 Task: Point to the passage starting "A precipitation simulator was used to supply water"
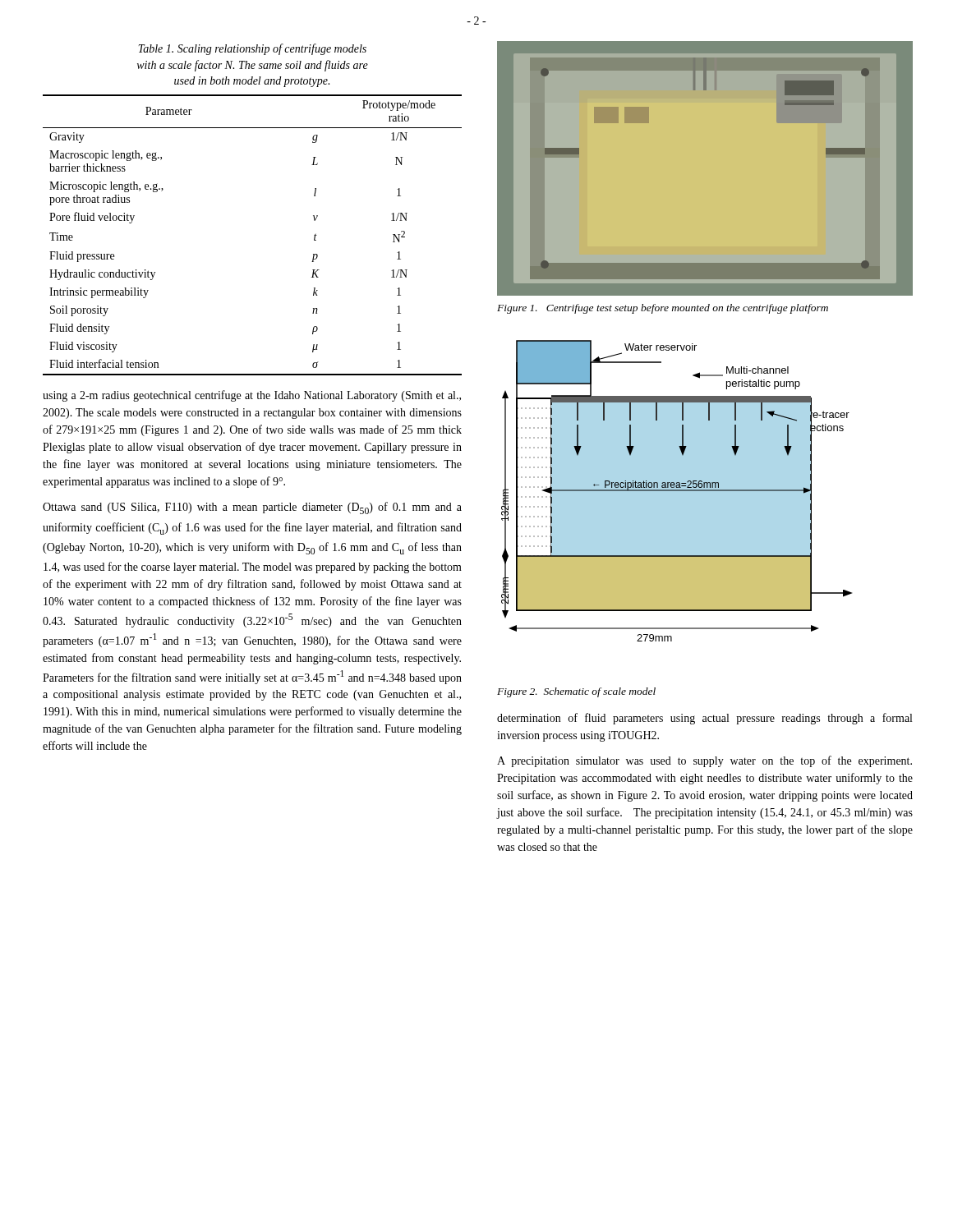pyautogui.click(x=705, y=804)
